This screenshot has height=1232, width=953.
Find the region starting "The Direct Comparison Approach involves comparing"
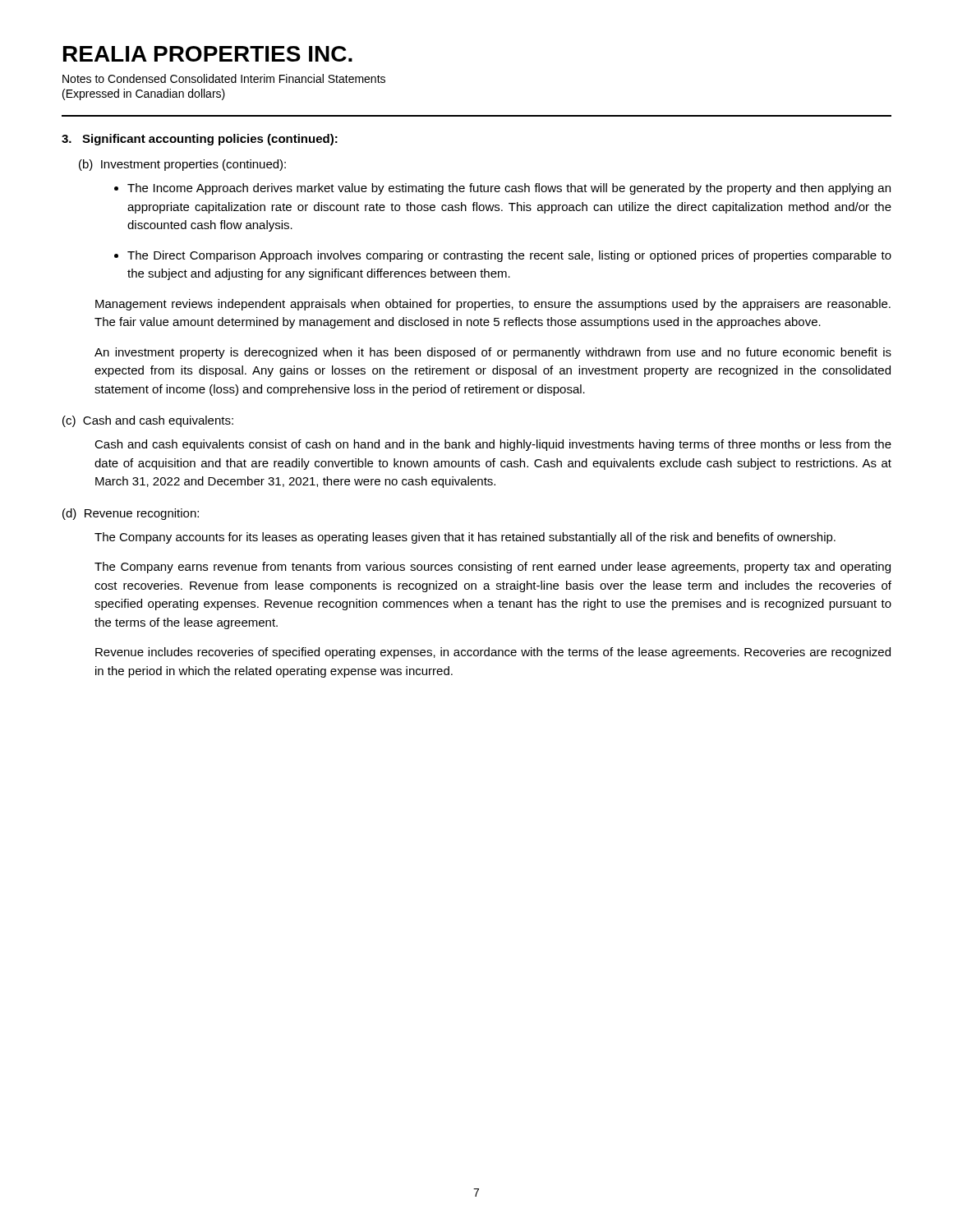(509, 264)
